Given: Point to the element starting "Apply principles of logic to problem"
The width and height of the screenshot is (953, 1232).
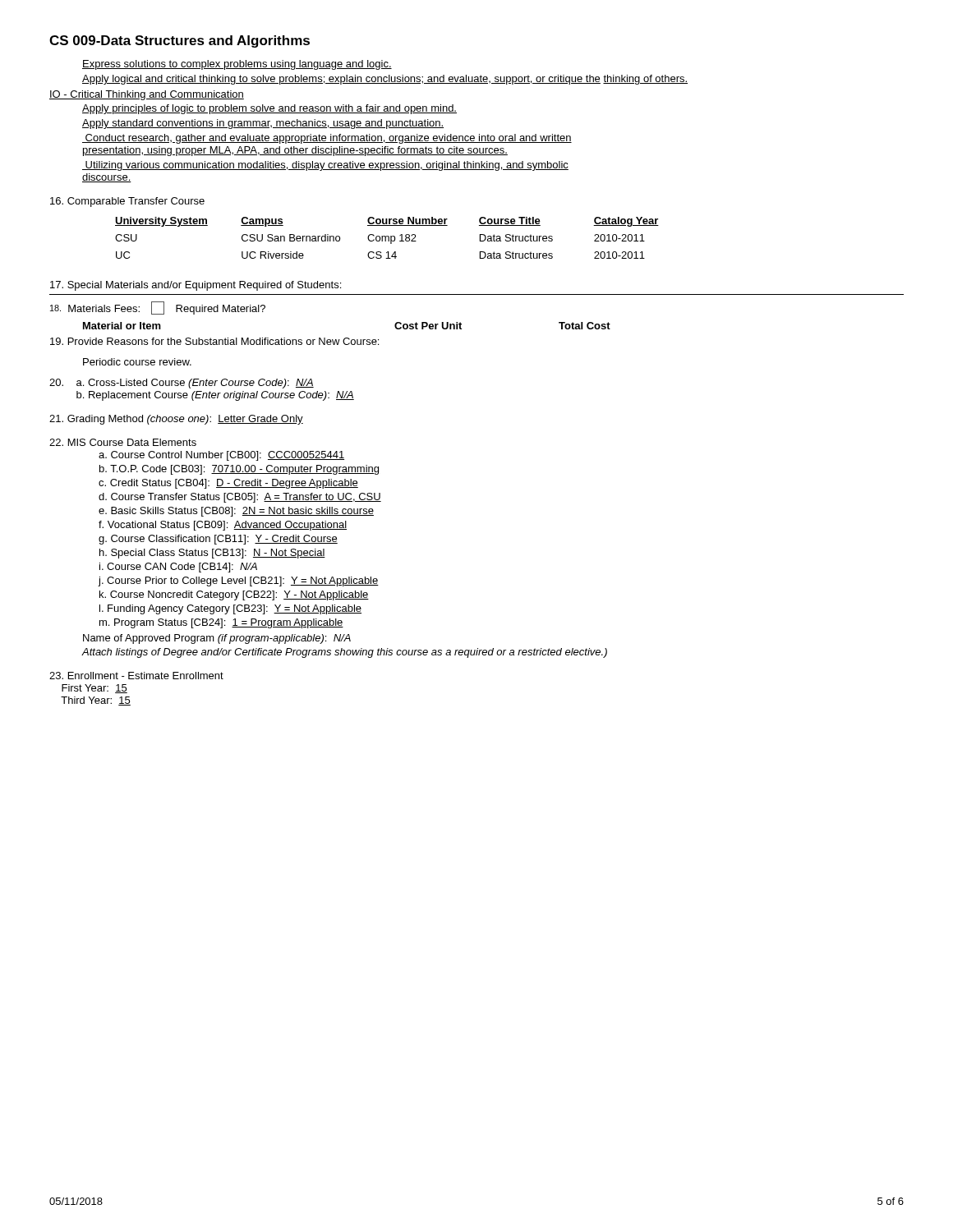Looking at the screenshot, I should point(269,108).
